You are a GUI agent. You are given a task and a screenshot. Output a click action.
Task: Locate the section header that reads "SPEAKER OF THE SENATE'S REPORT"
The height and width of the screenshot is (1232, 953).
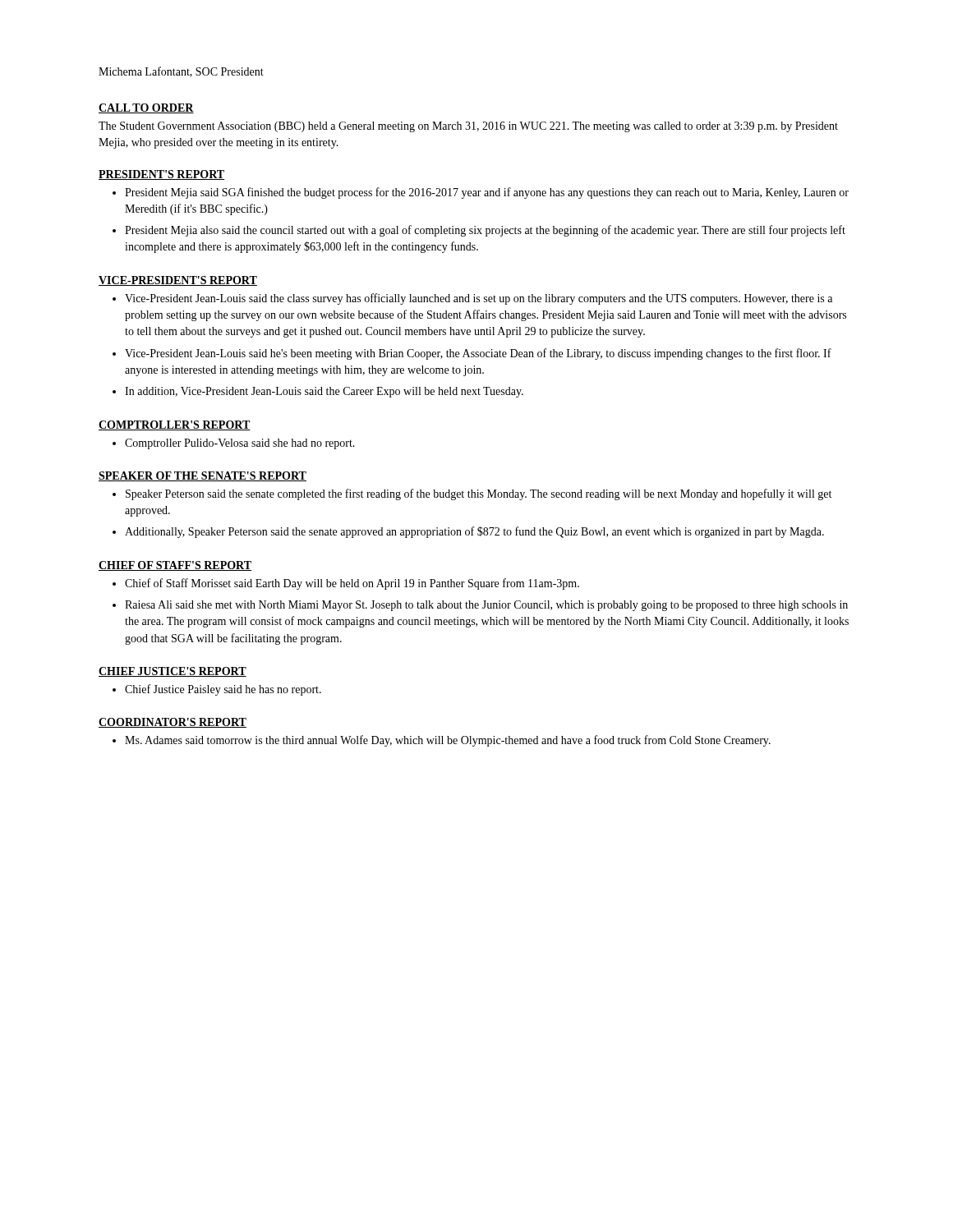click(x=202, y=476)
